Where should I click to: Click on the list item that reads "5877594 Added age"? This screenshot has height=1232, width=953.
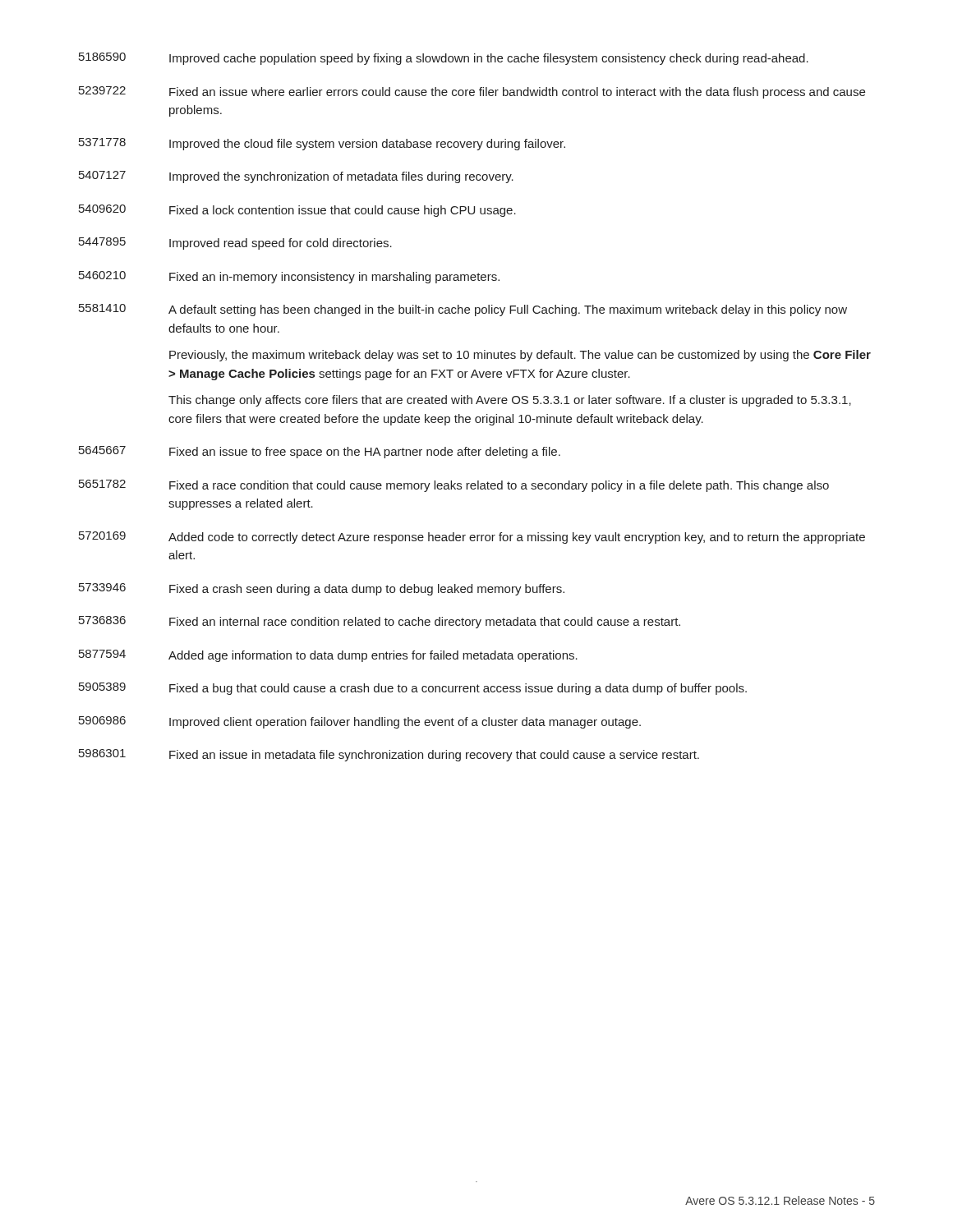[x=476, y=655]
